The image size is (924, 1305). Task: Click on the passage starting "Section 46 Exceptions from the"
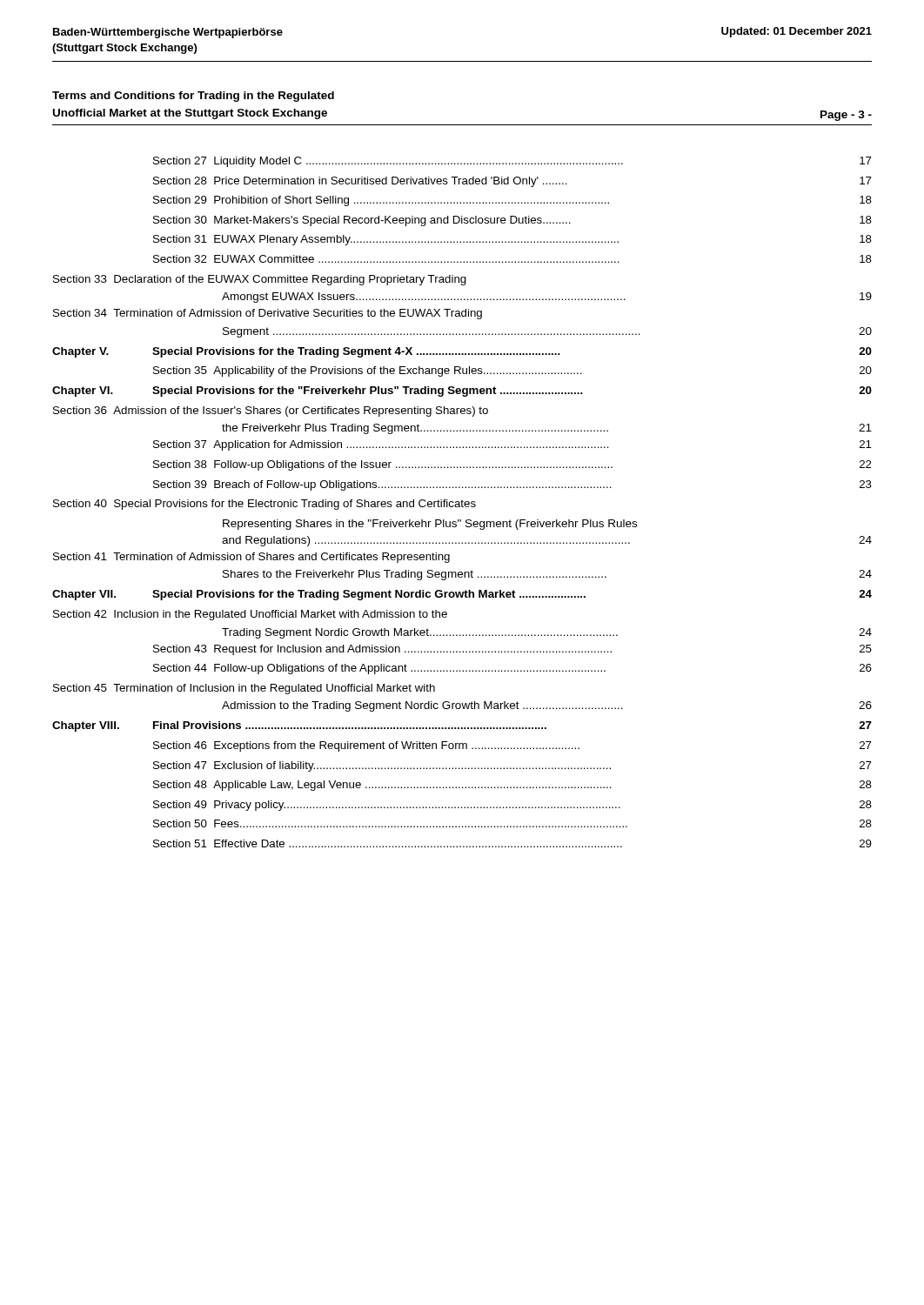(x=512, y=746)
